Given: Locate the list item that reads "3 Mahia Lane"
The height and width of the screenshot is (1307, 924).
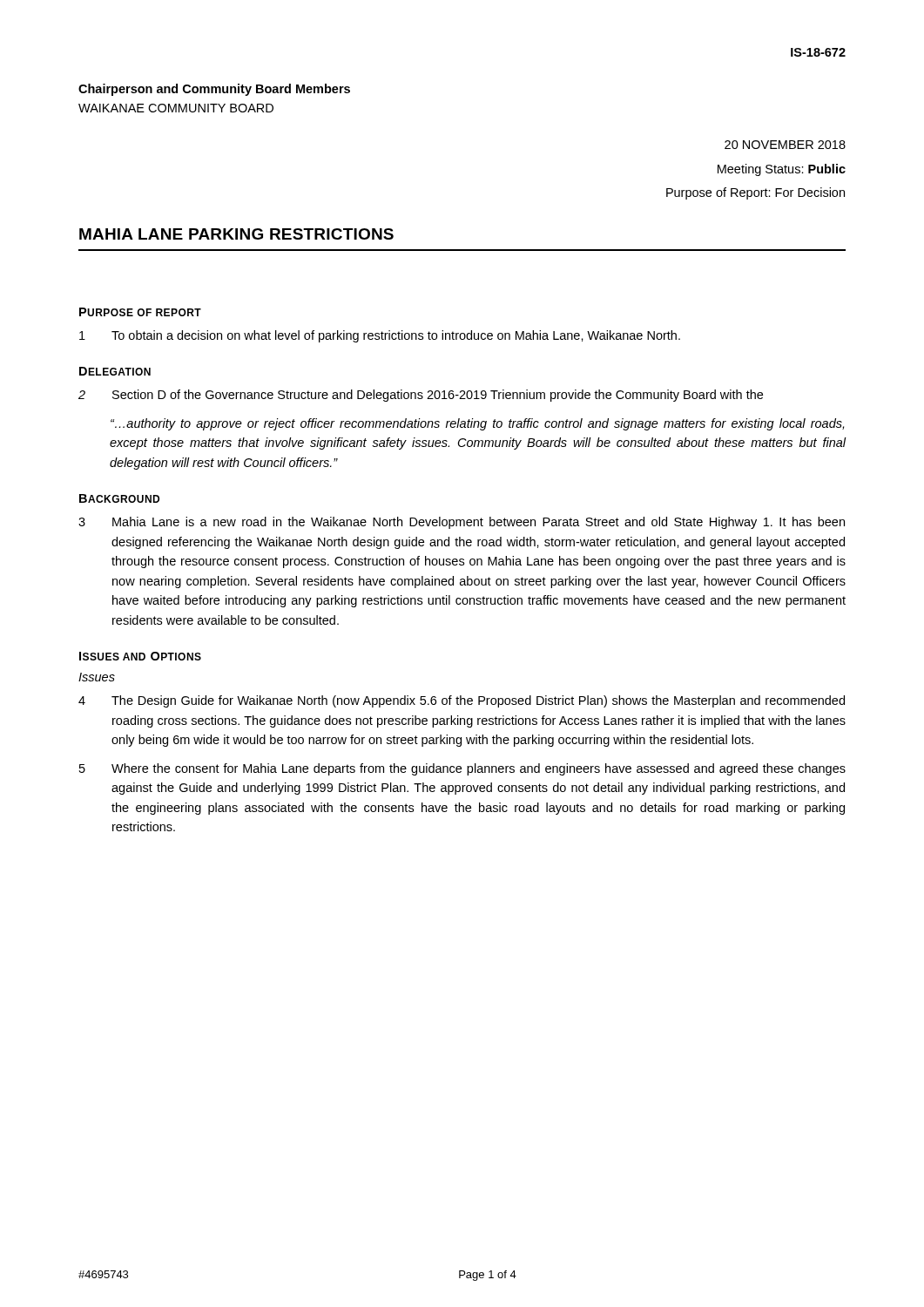Looking at the screenshot, I should 462,571.
